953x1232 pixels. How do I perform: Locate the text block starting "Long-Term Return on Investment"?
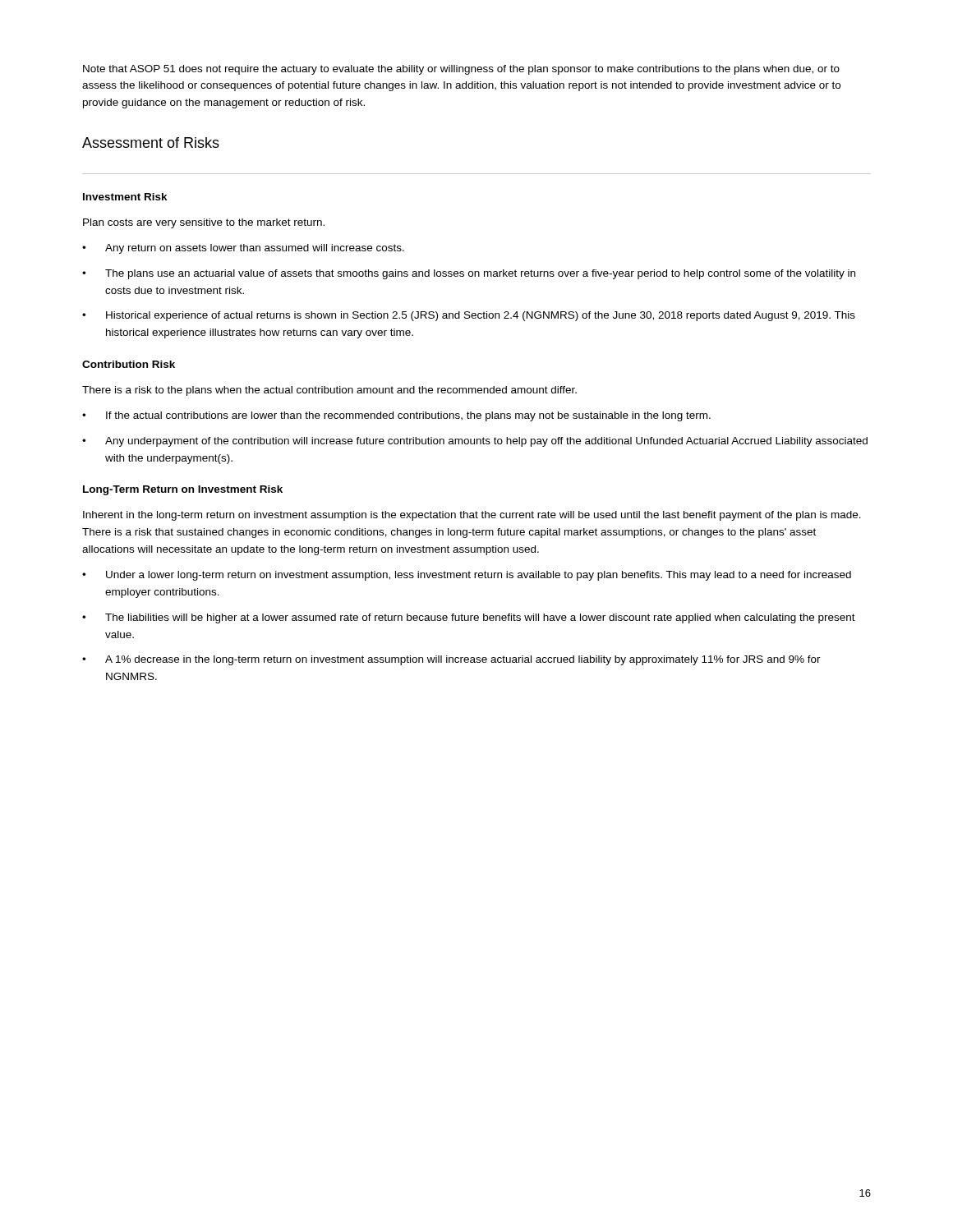click(183, 490)
